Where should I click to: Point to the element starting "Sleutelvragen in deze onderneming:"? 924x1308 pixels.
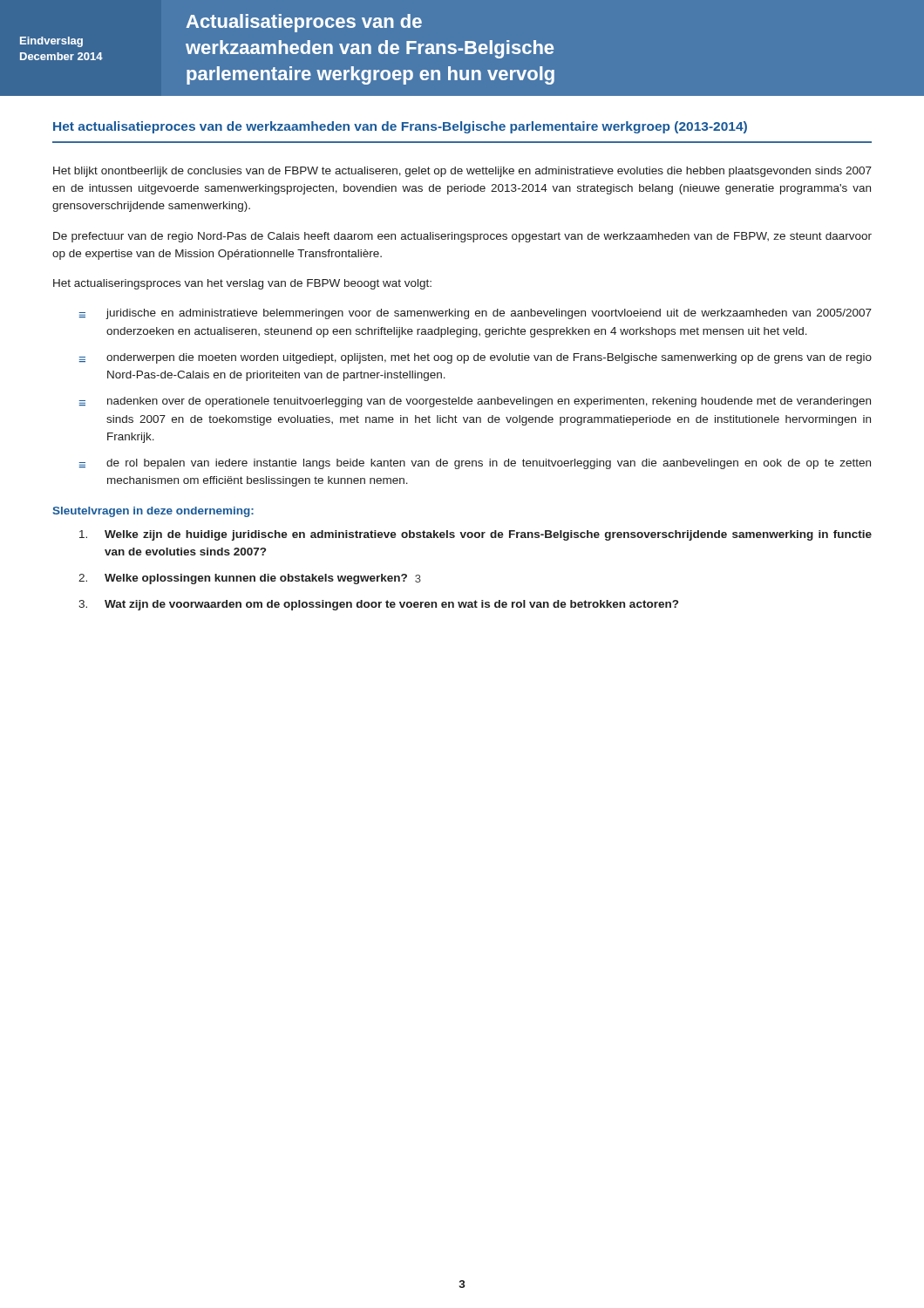(153, 510)
